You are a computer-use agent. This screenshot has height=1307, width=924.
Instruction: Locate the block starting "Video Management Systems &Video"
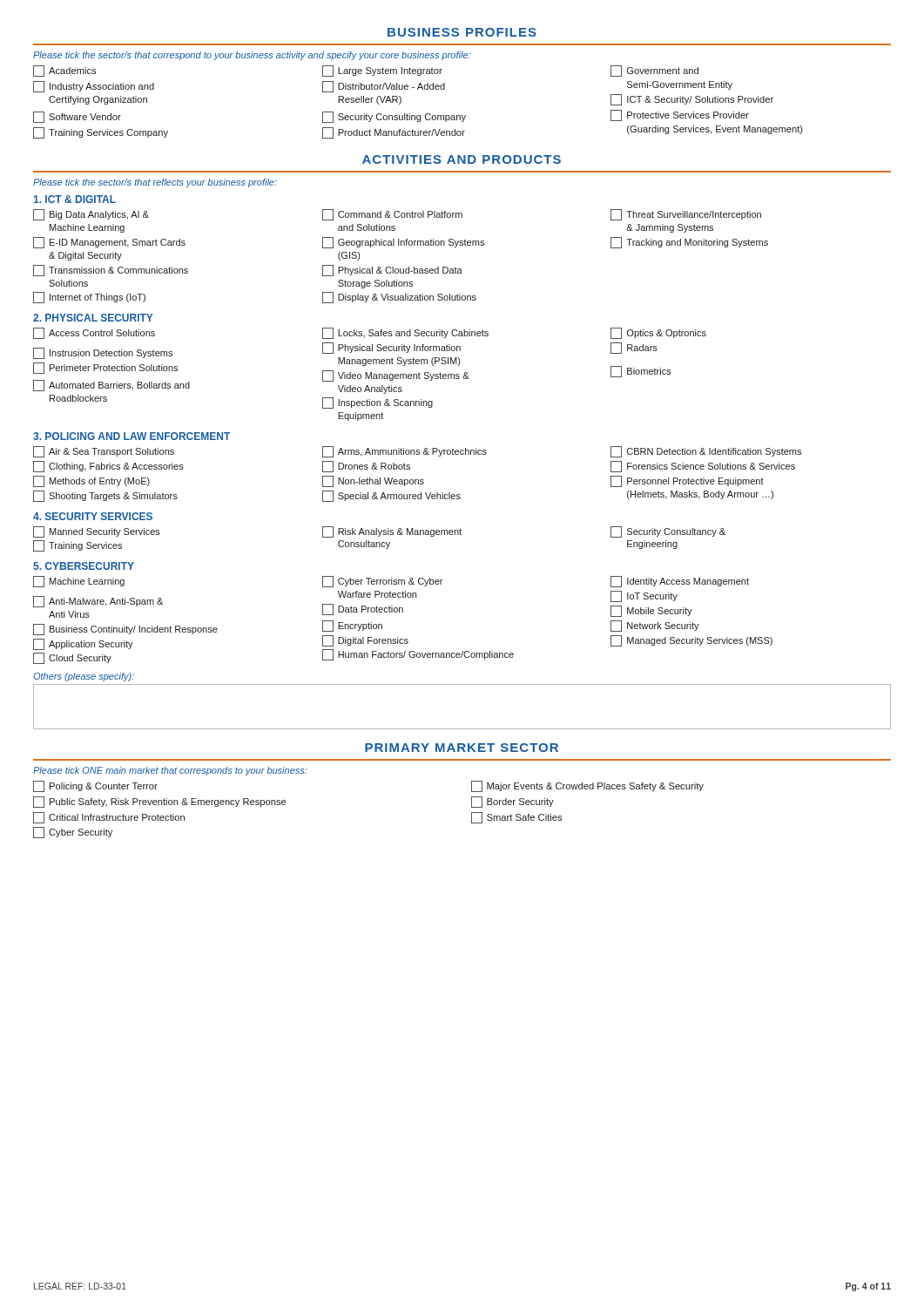[x=395, y=382]
